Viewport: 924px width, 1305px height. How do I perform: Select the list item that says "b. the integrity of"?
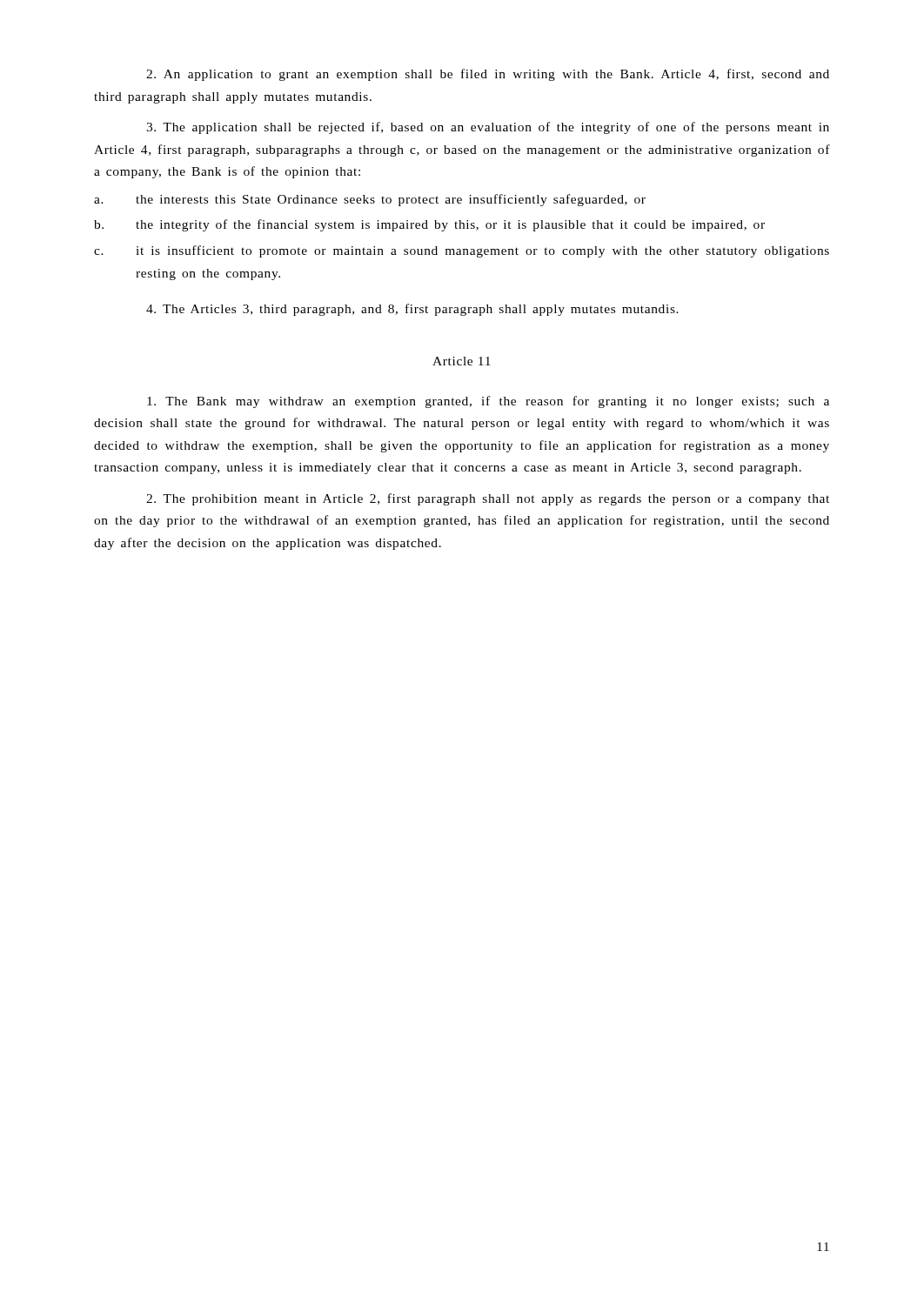coord(462,225)
